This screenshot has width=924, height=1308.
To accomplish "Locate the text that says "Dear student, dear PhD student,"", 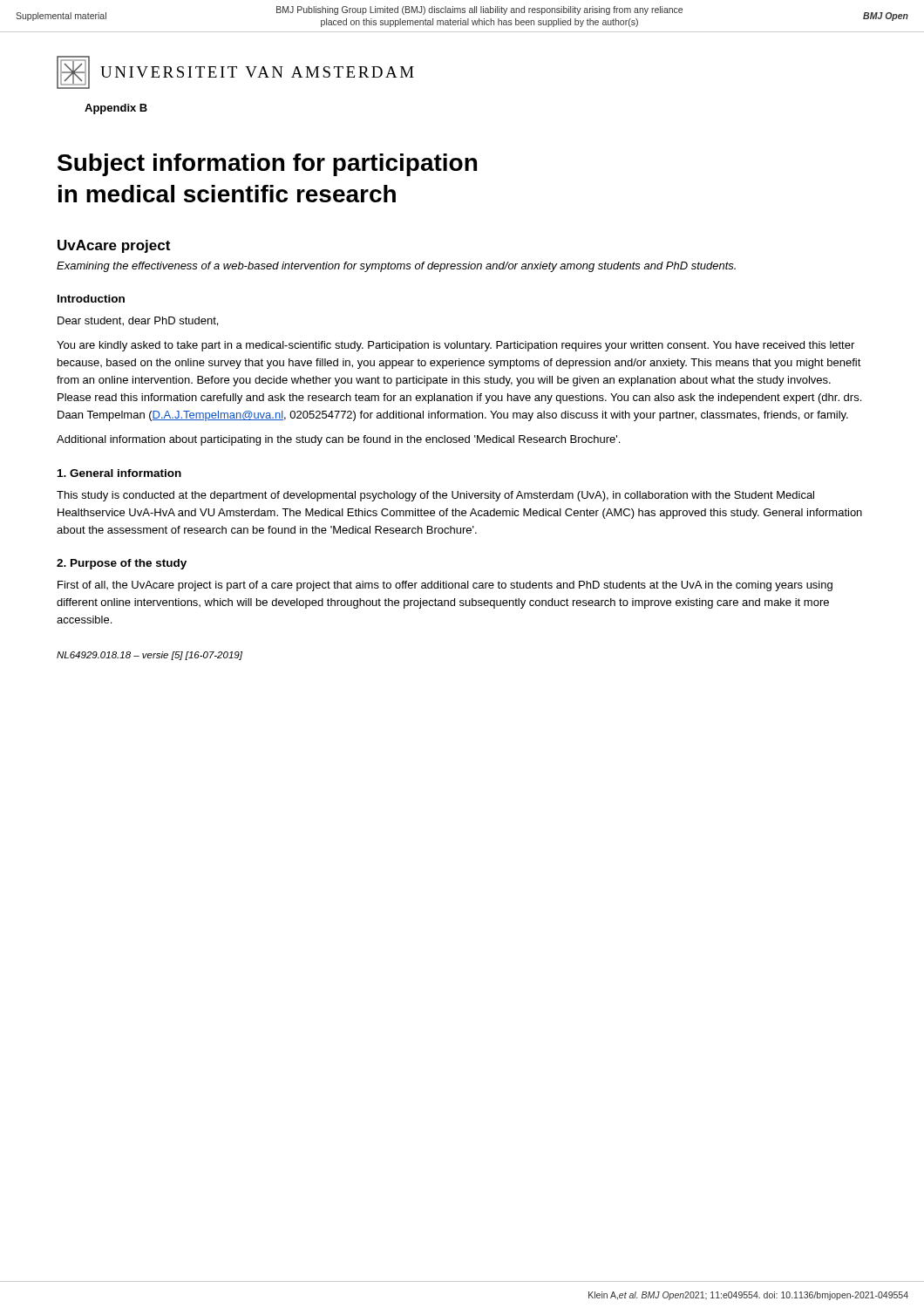I will tap(138, 320).
